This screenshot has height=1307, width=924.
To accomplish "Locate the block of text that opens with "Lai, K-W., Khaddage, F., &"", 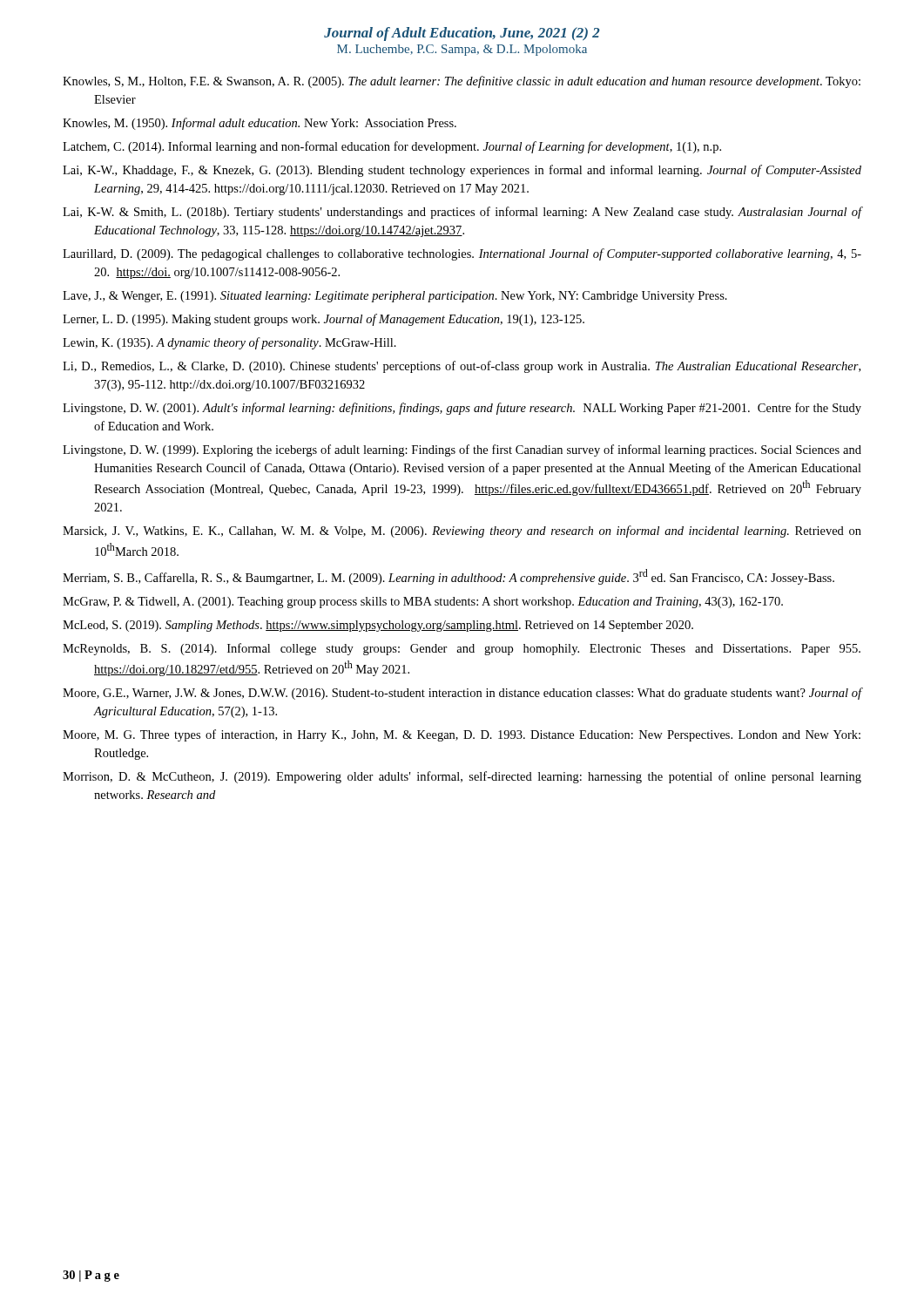I will tap(462, 179).
